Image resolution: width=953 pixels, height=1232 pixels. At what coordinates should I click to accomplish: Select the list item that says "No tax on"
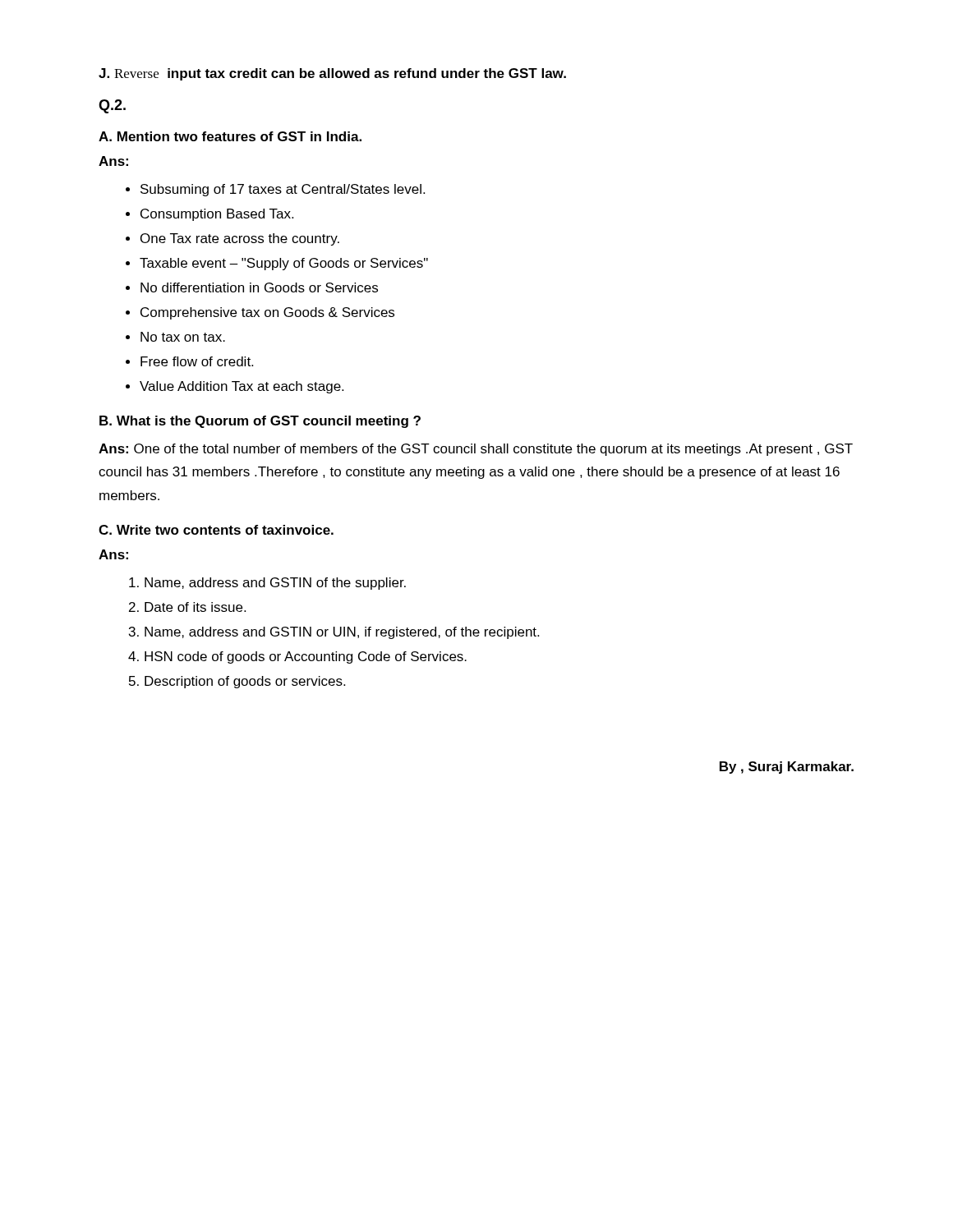click(x=183, y=337)
